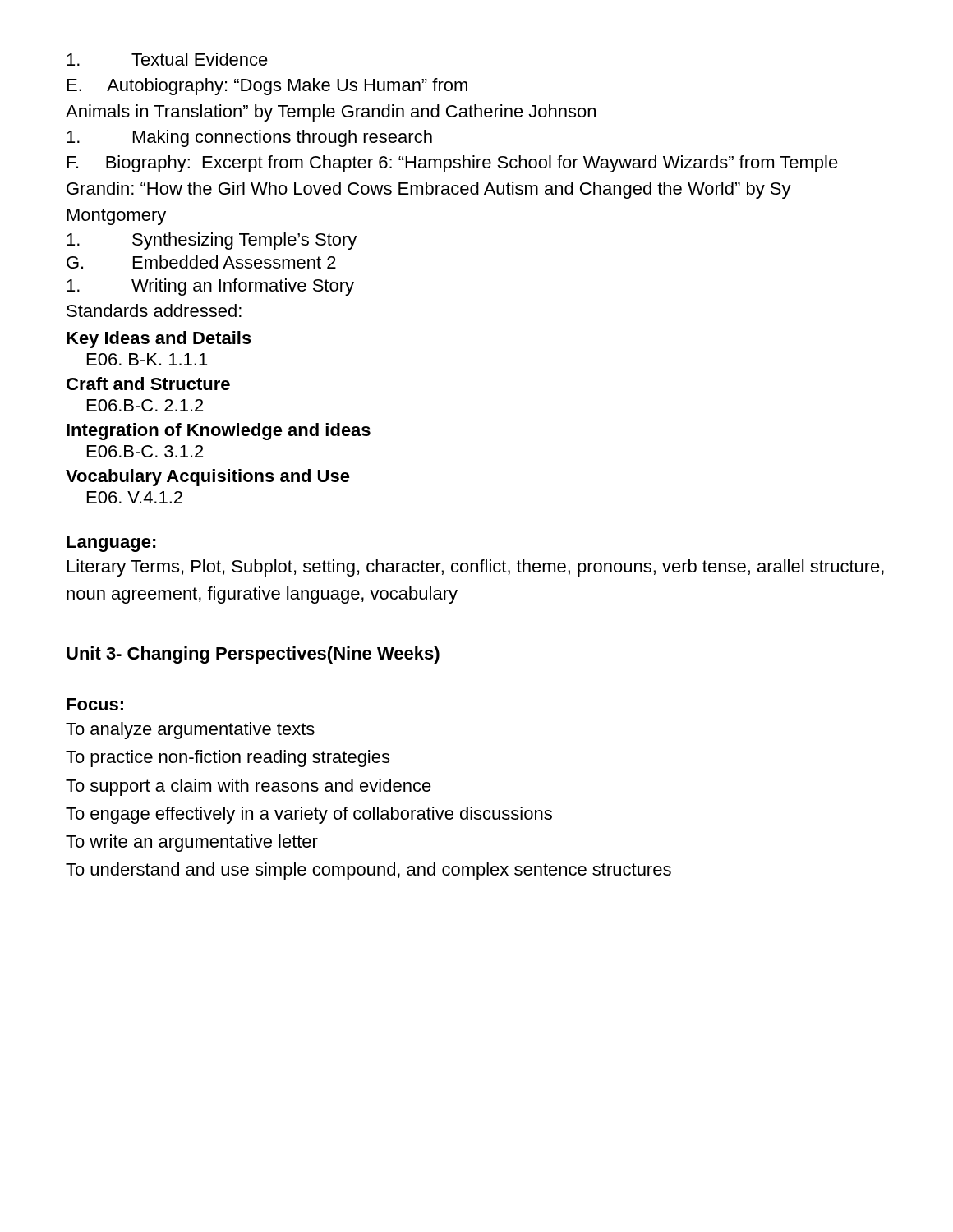Find "Unit 3- Changing Perspectives(Nine Weeks)" on this page

tap(253, 654)
